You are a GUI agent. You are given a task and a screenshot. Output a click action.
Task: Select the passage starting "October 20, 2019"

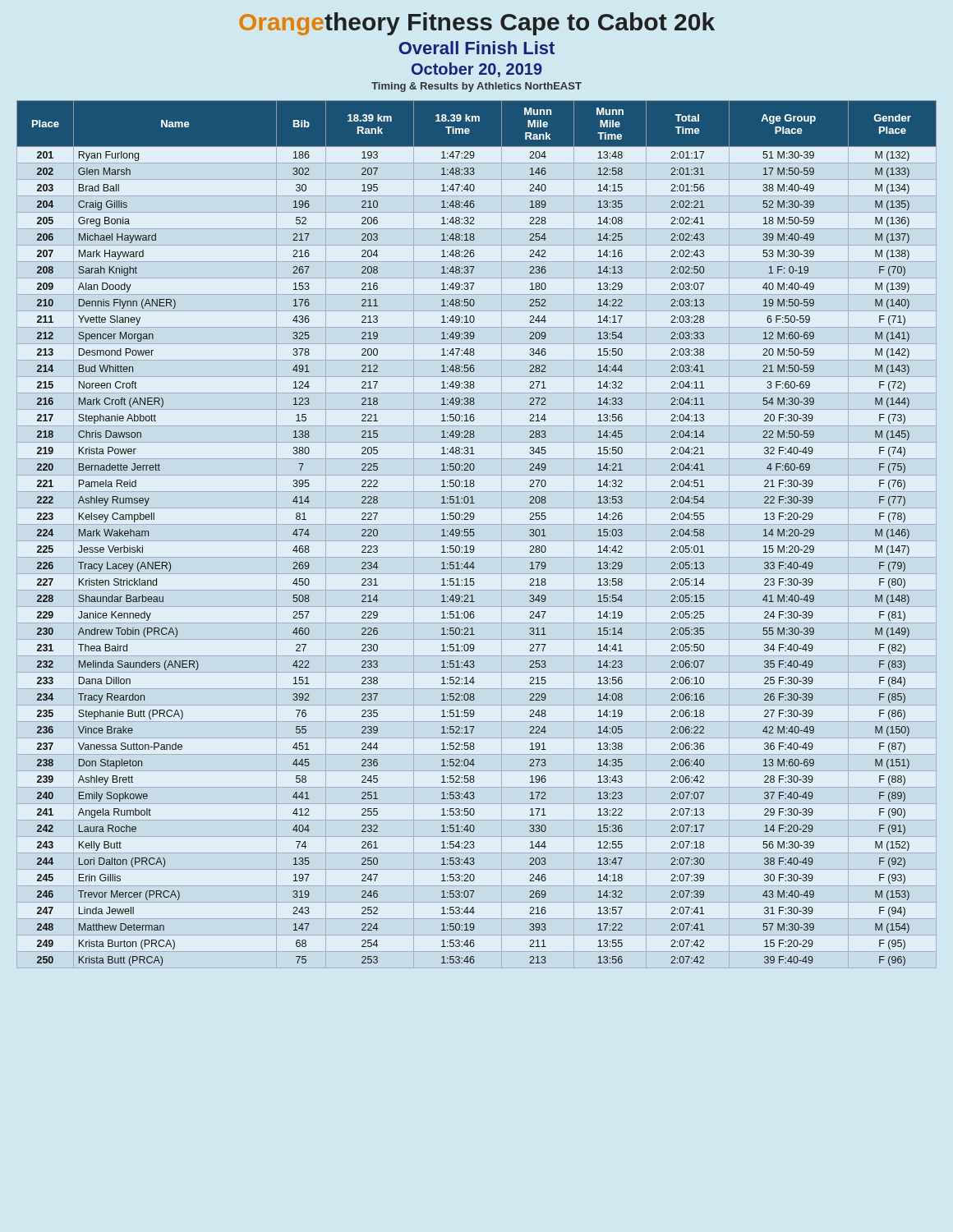(x=476, y=69)
